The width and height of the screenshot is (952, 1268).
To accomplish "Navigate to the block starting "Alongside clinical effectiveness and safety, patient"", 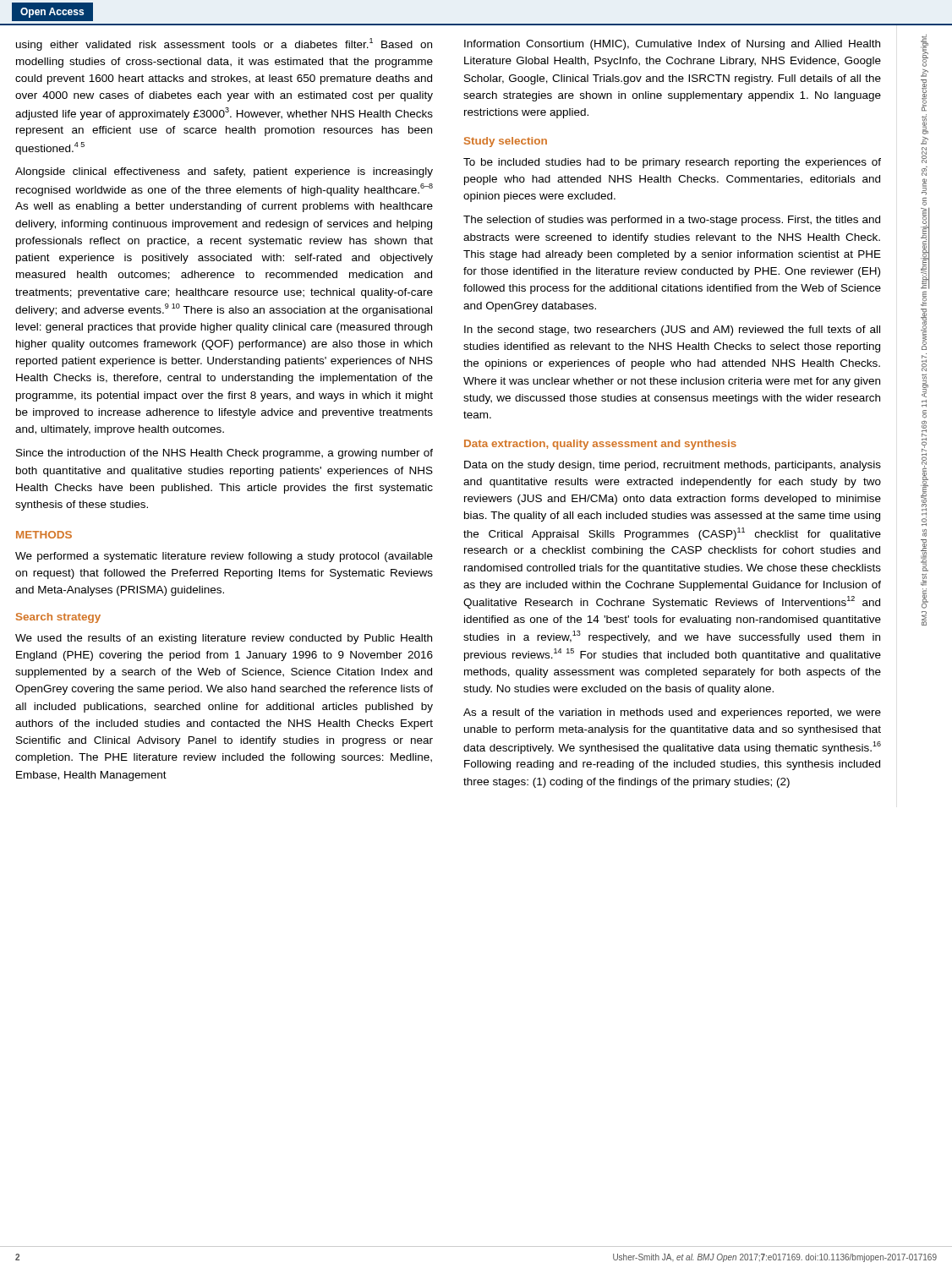I will (224, 301).
